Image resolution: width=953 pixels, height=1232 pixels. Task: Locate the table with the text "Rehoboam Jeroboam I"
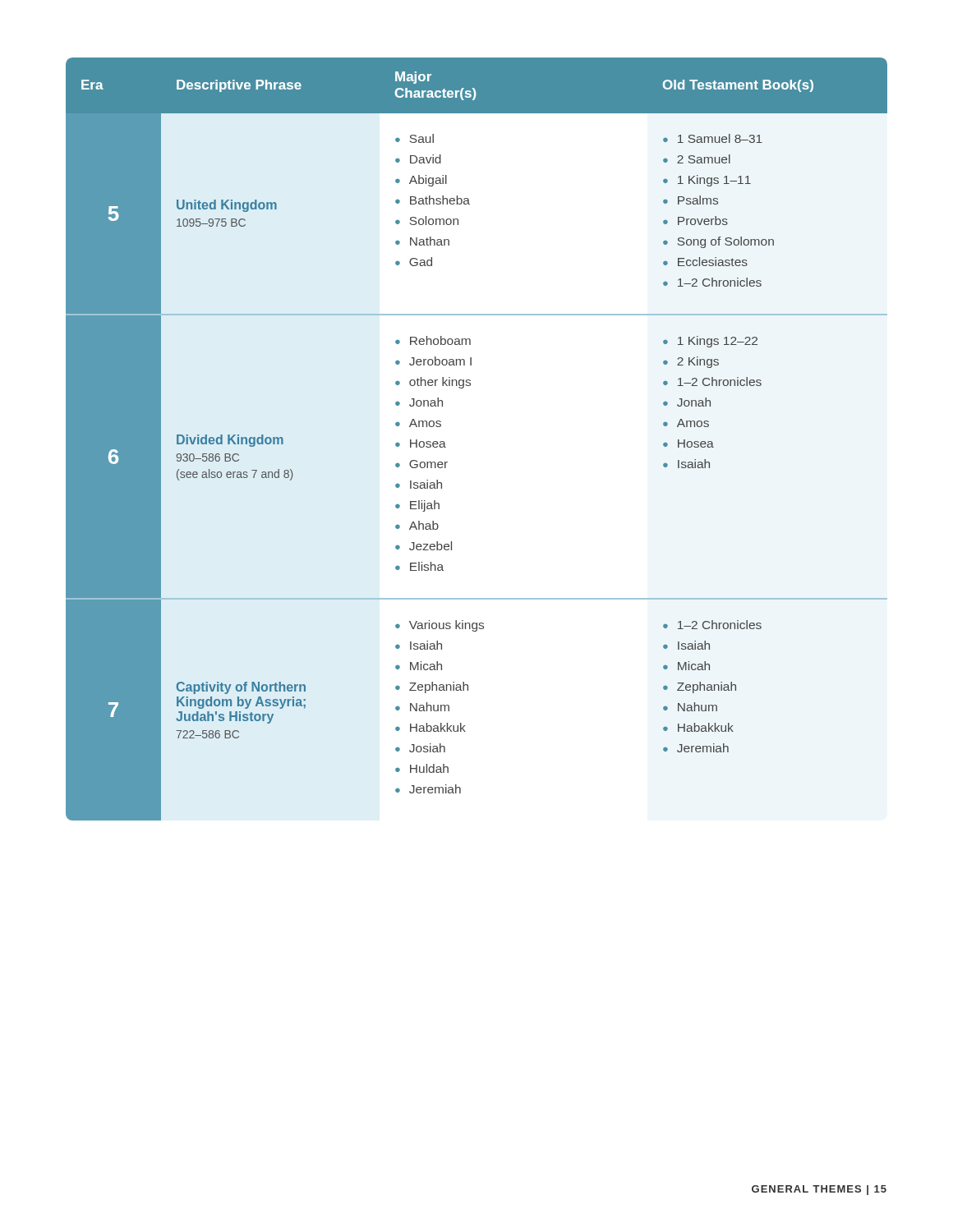point(476,439)
